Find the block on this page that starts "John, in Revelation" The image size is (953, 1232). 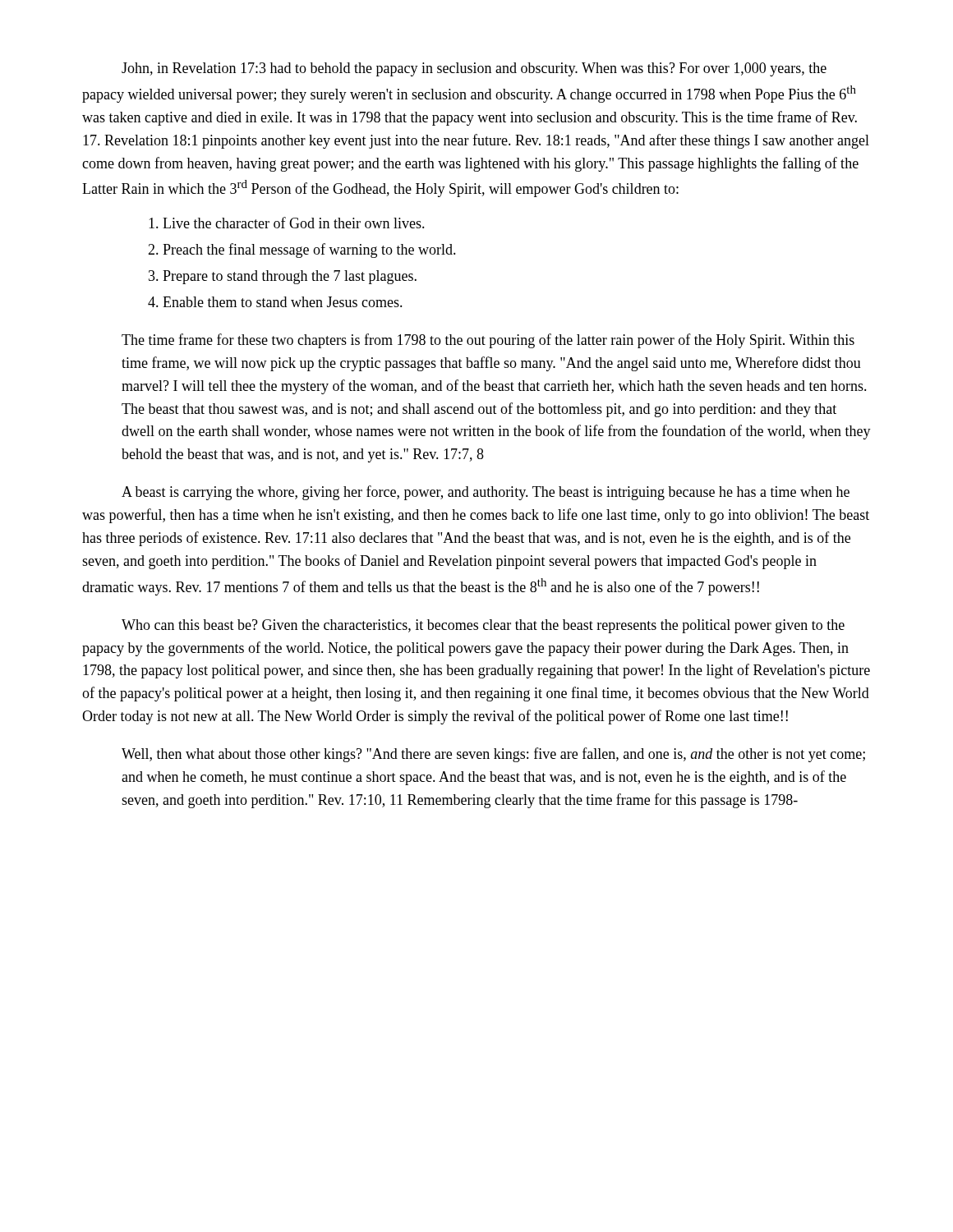pos(476,129)
